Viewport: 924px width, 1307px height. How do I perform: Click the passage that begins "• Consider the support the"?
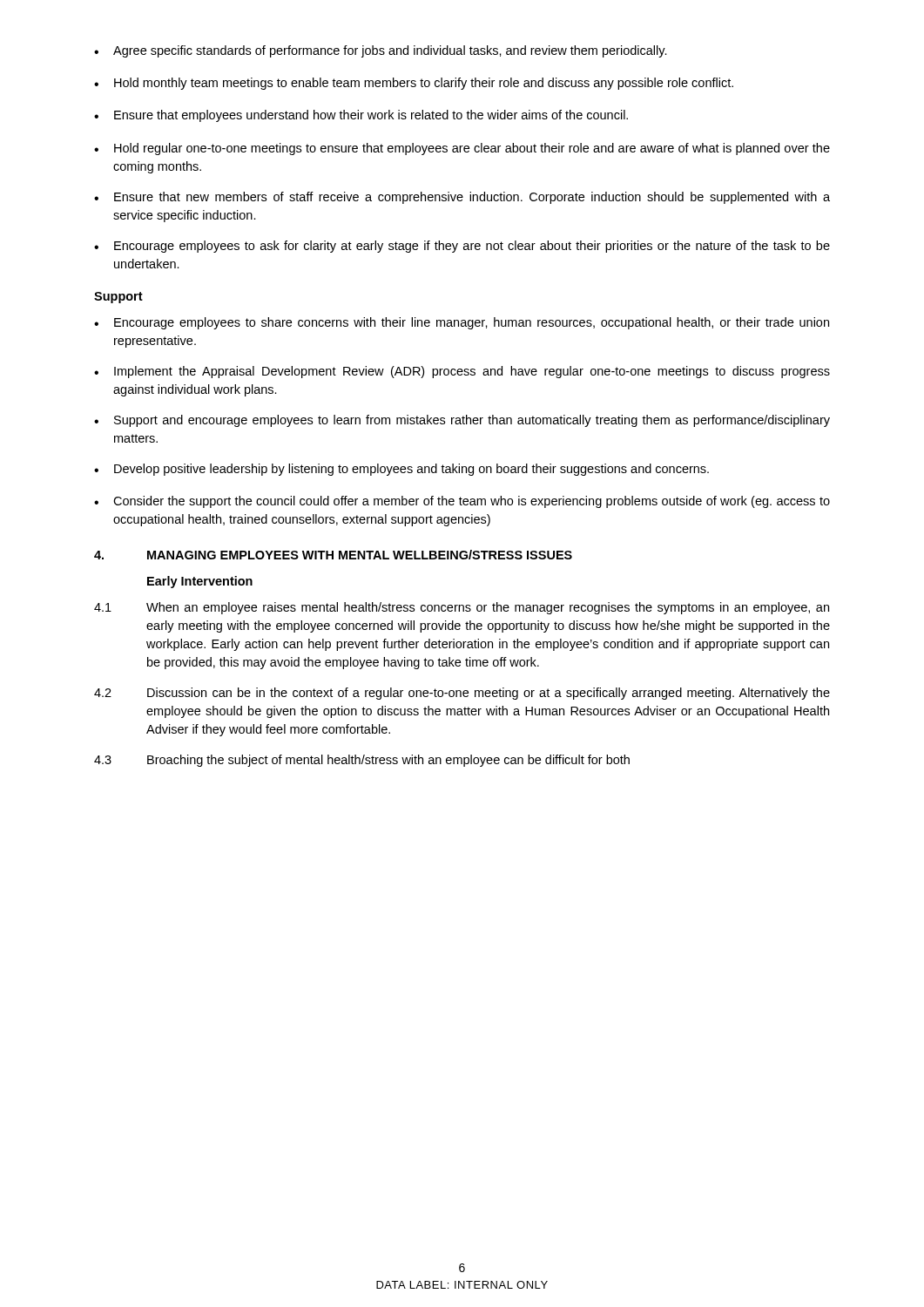[462, 511]
